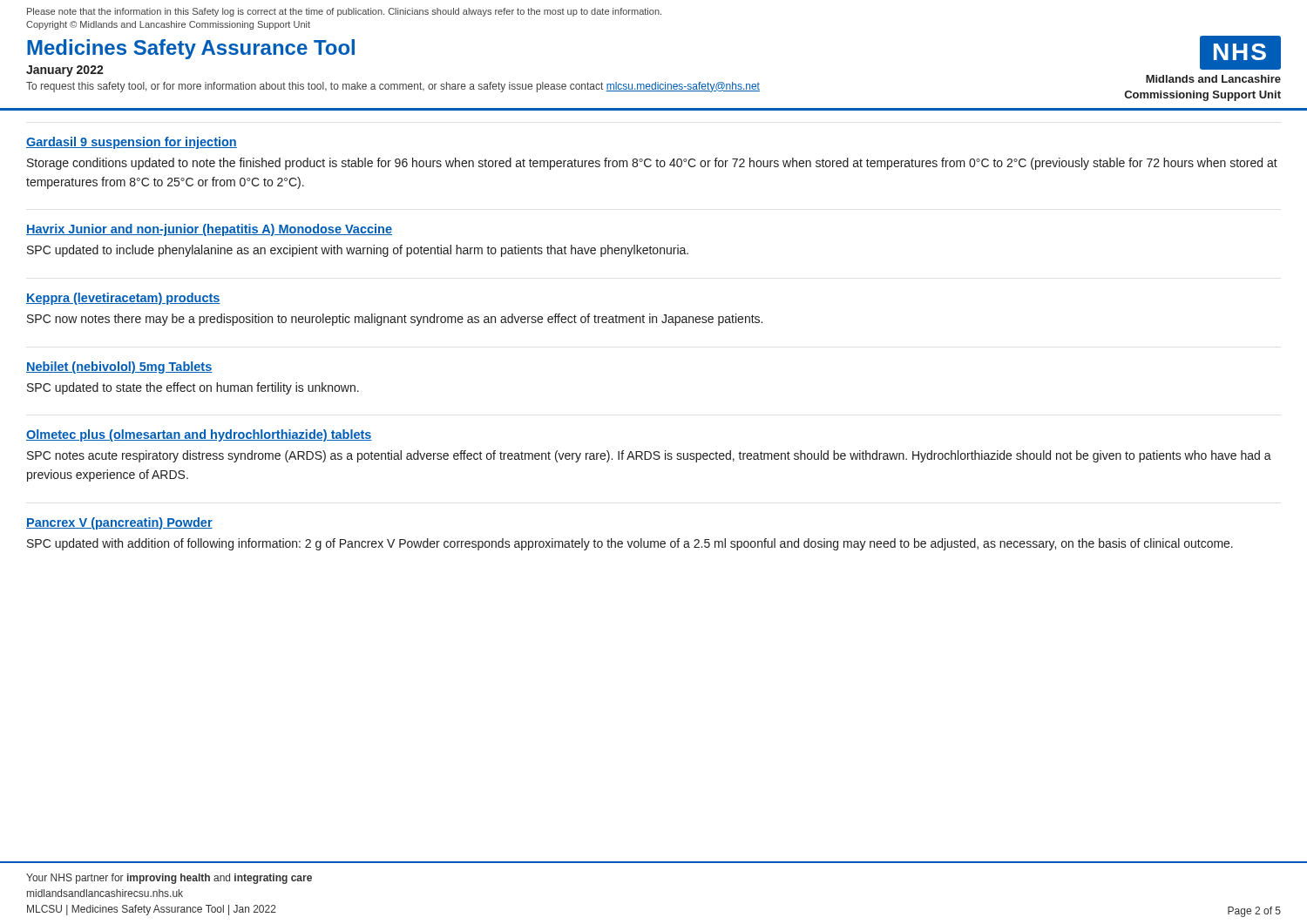
Task: Find the block on this page that starts "SPC now notes there may be a"
Action: 654,320
